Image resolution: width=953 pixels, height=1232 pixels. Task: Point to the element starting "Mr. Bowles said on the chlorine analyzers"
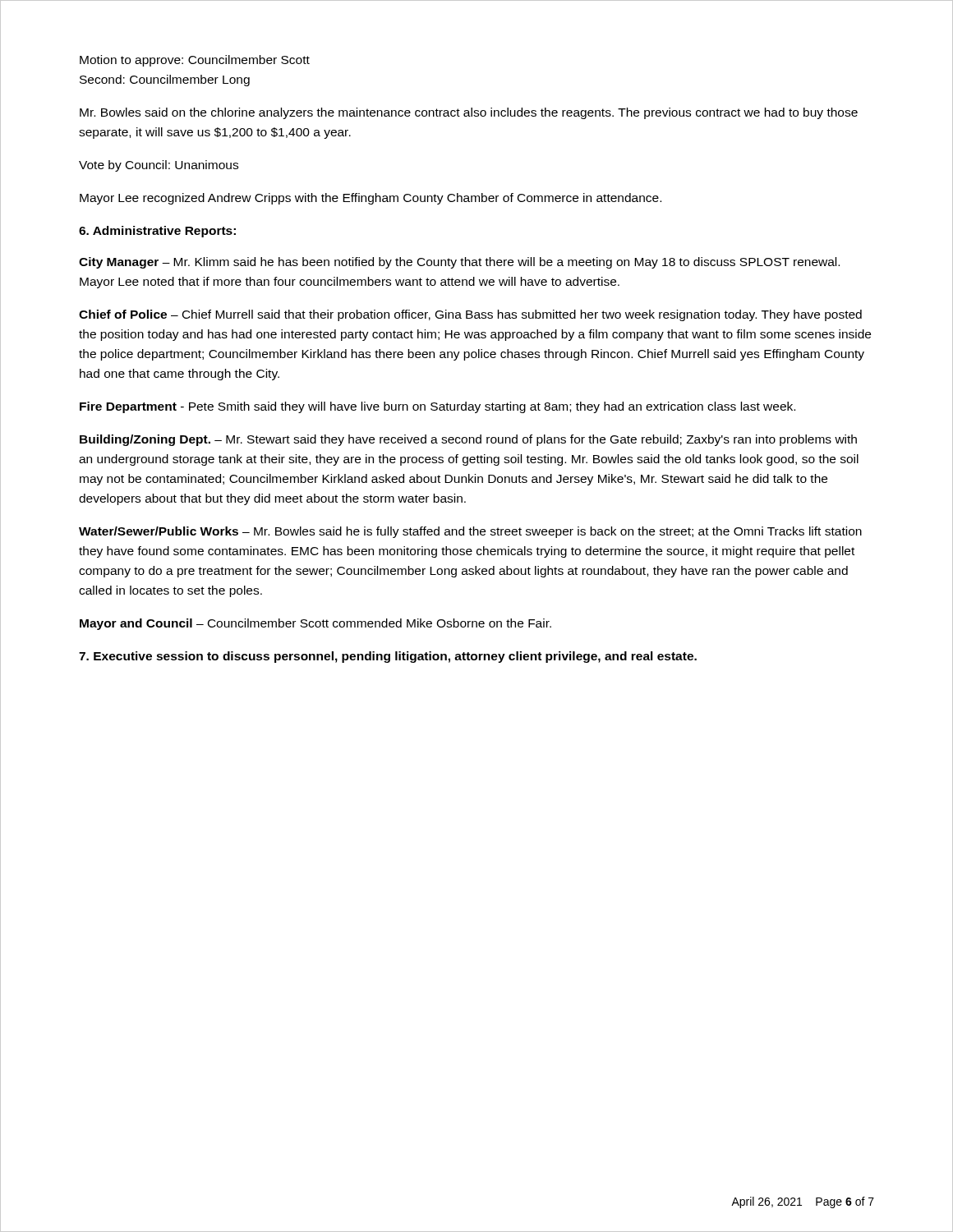click(x=468, y=122)
